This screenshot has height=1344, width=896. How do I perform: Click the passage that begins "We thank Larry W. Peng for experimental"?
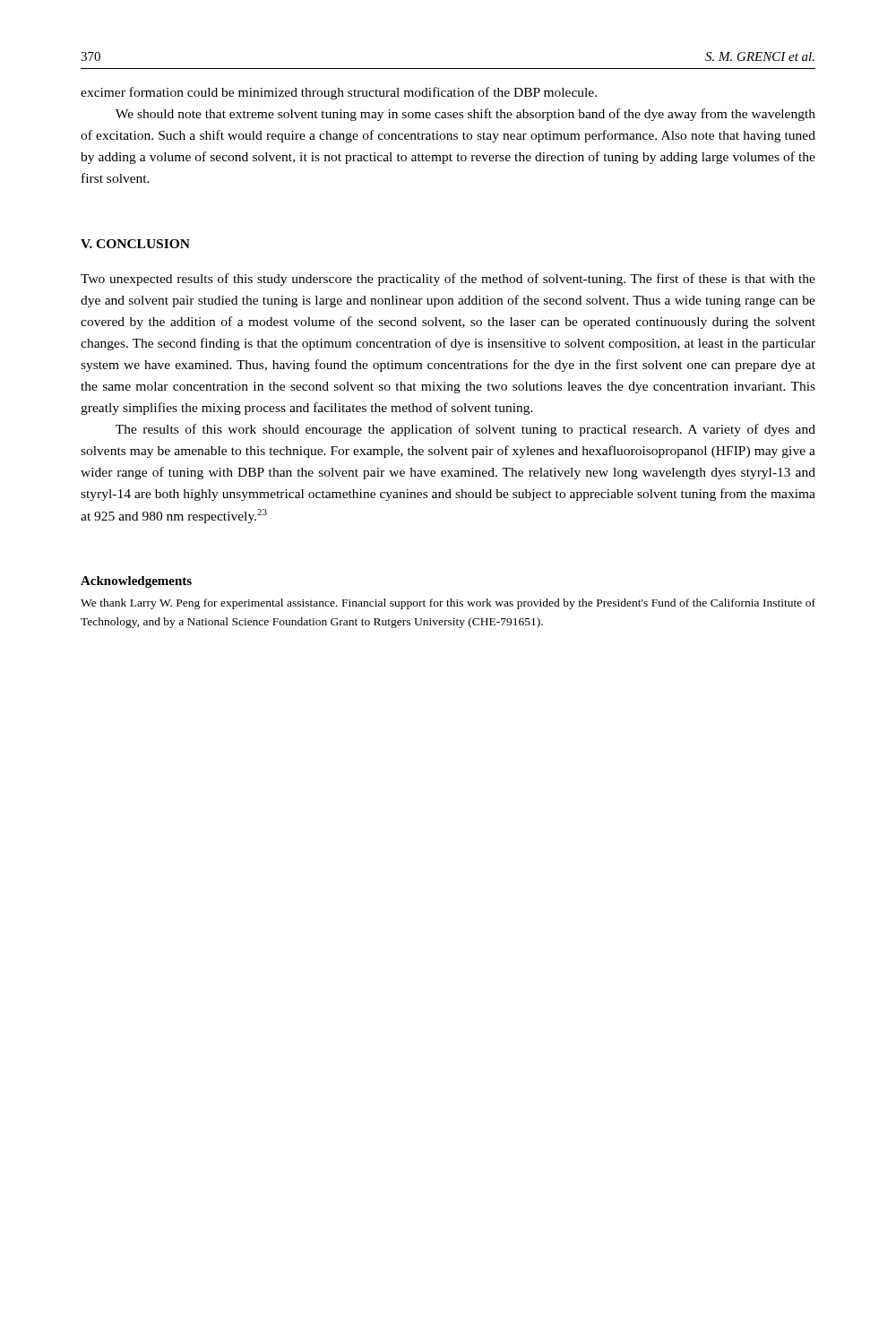pos(448,613)
